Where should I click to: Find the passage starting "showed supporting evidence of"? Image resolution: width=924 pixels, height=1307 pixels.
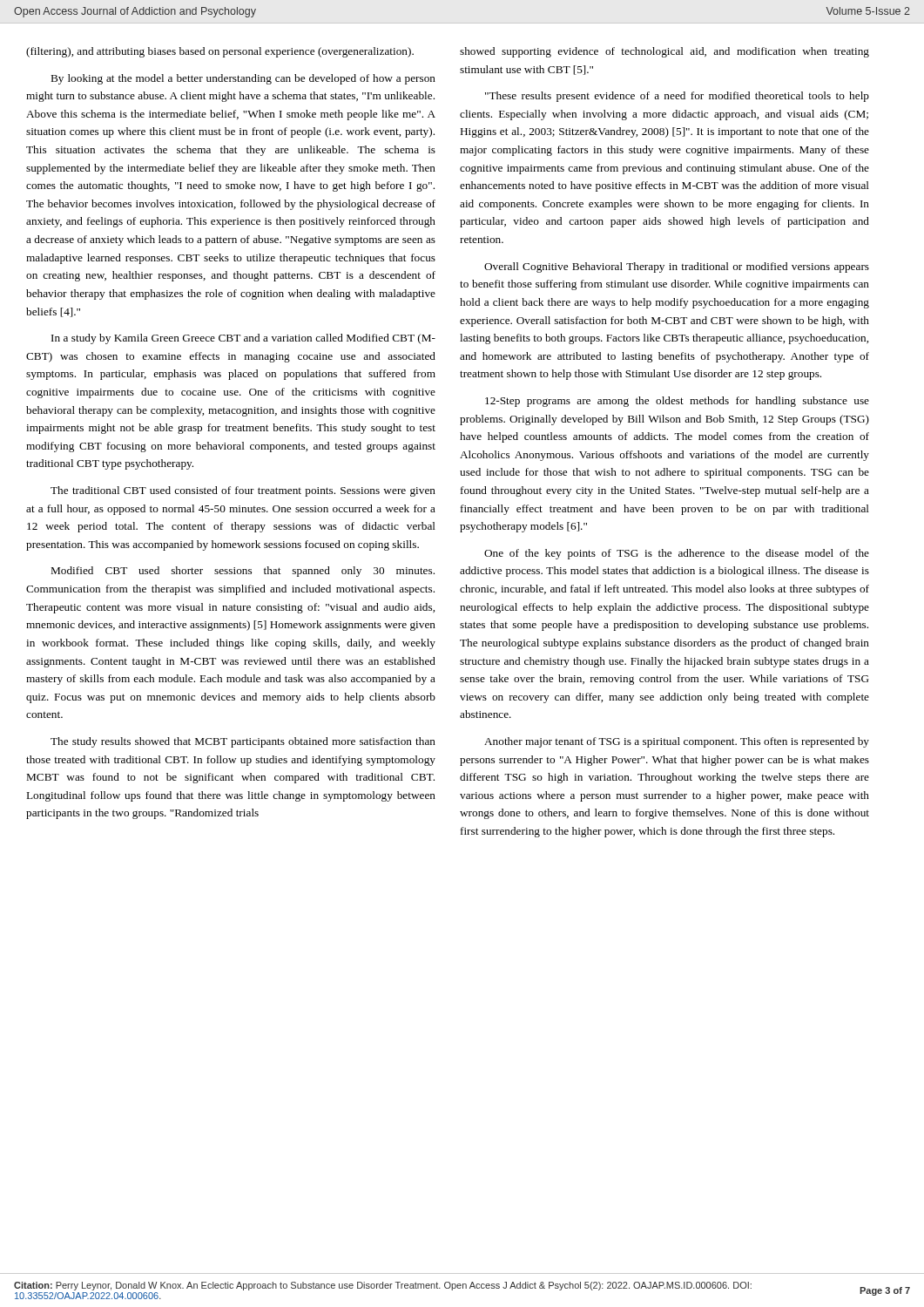664,61
